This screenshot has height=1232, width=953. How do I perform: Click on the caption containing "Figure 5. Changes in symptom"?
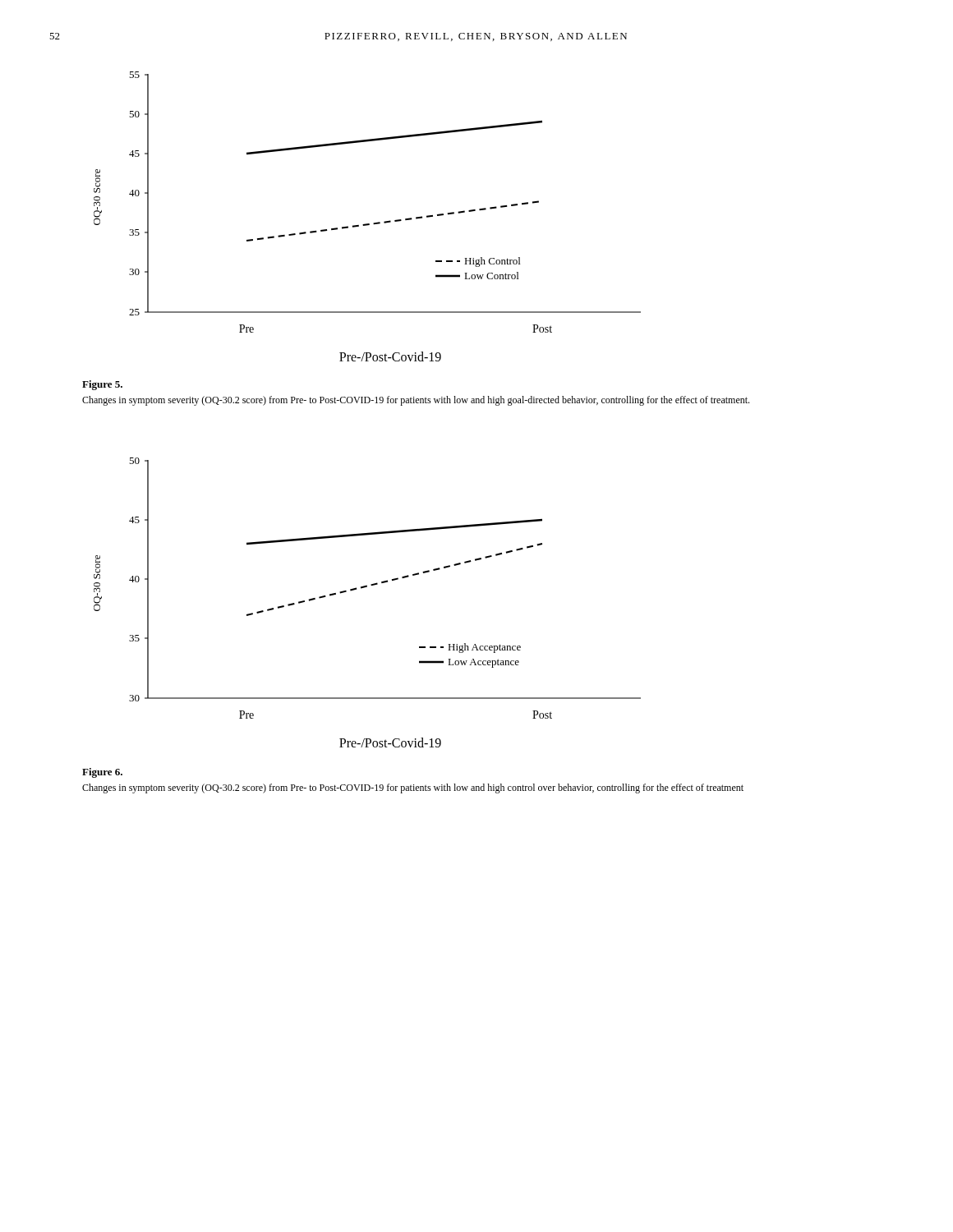click(419, 393)
